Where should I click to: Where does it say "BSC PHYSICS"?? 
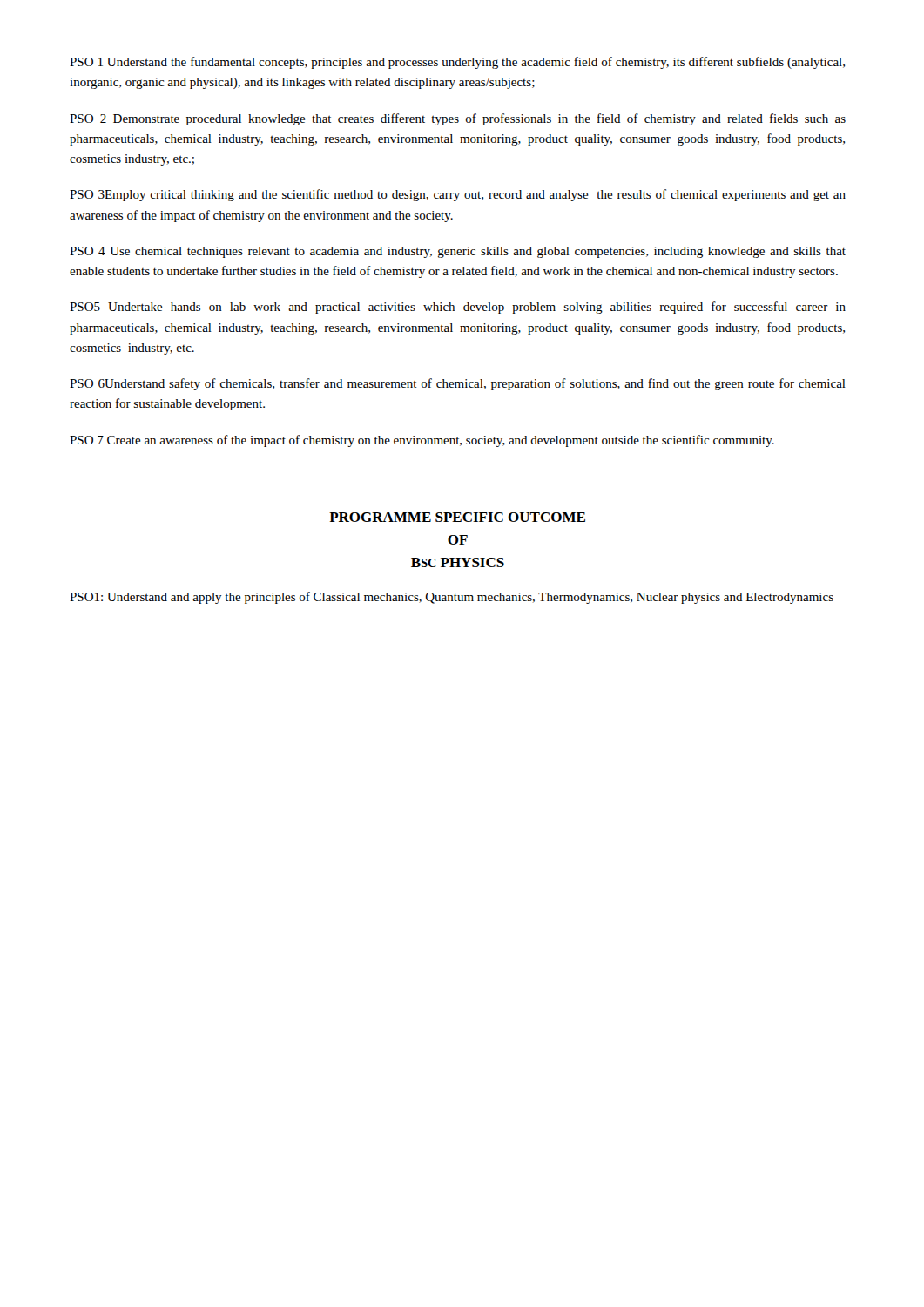(x=458, y=562)
